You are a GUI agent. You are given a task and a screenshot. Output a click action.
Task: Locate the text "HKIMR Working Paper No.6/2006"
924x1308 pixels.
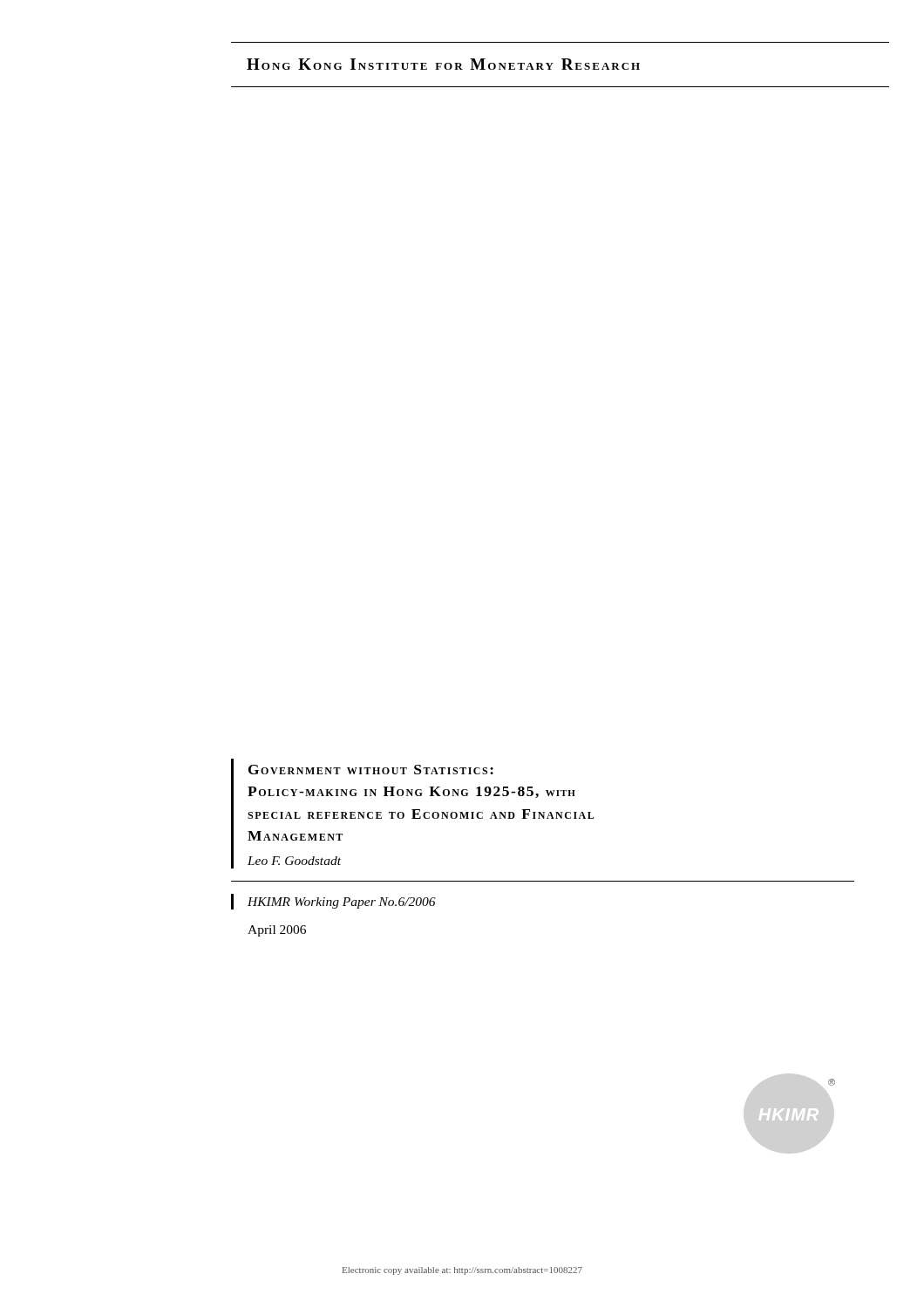[342, 901]
